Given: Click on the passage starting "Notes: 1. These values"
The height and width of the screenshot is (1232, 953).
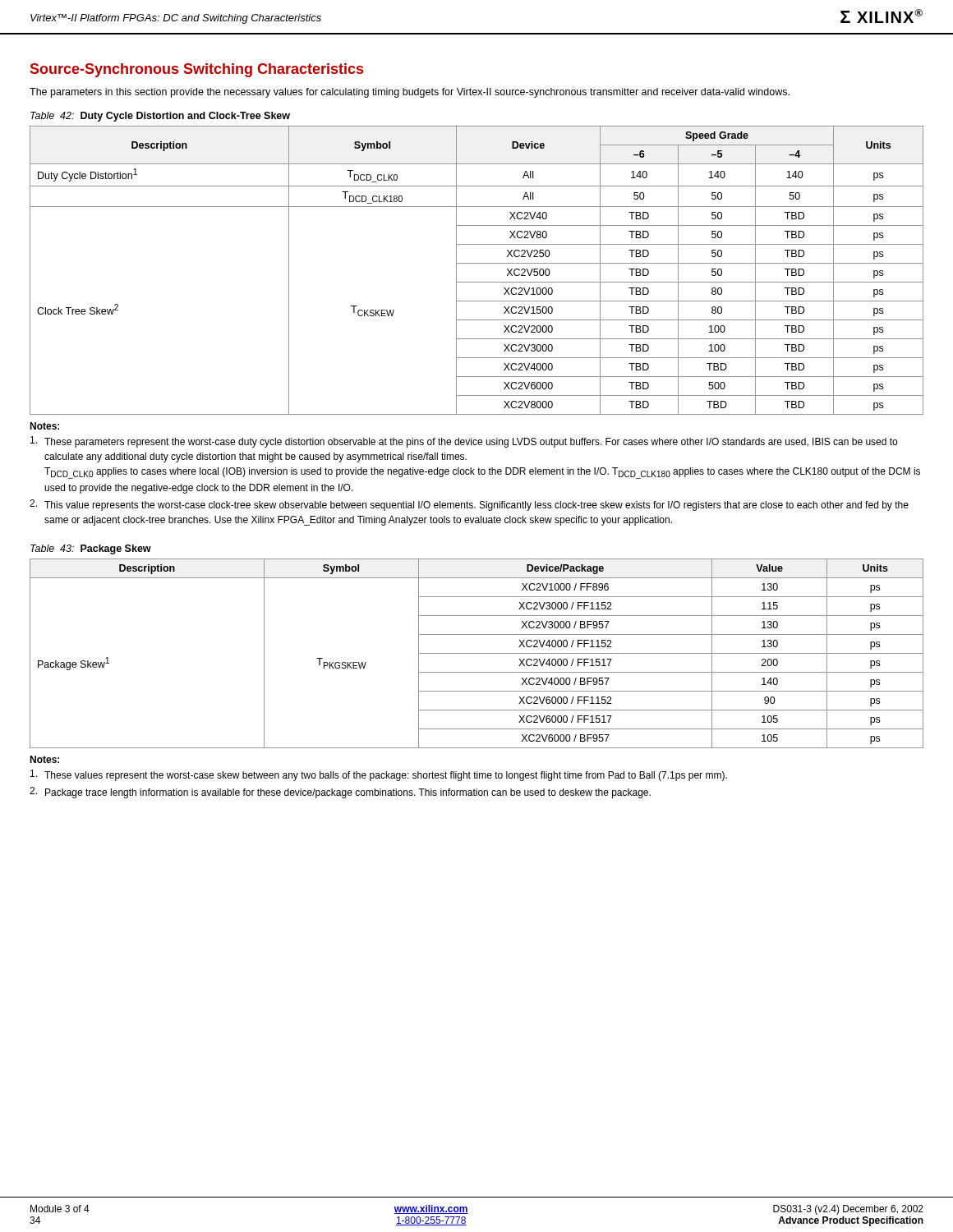Looking at the screenshot, I should coord(476,777).
